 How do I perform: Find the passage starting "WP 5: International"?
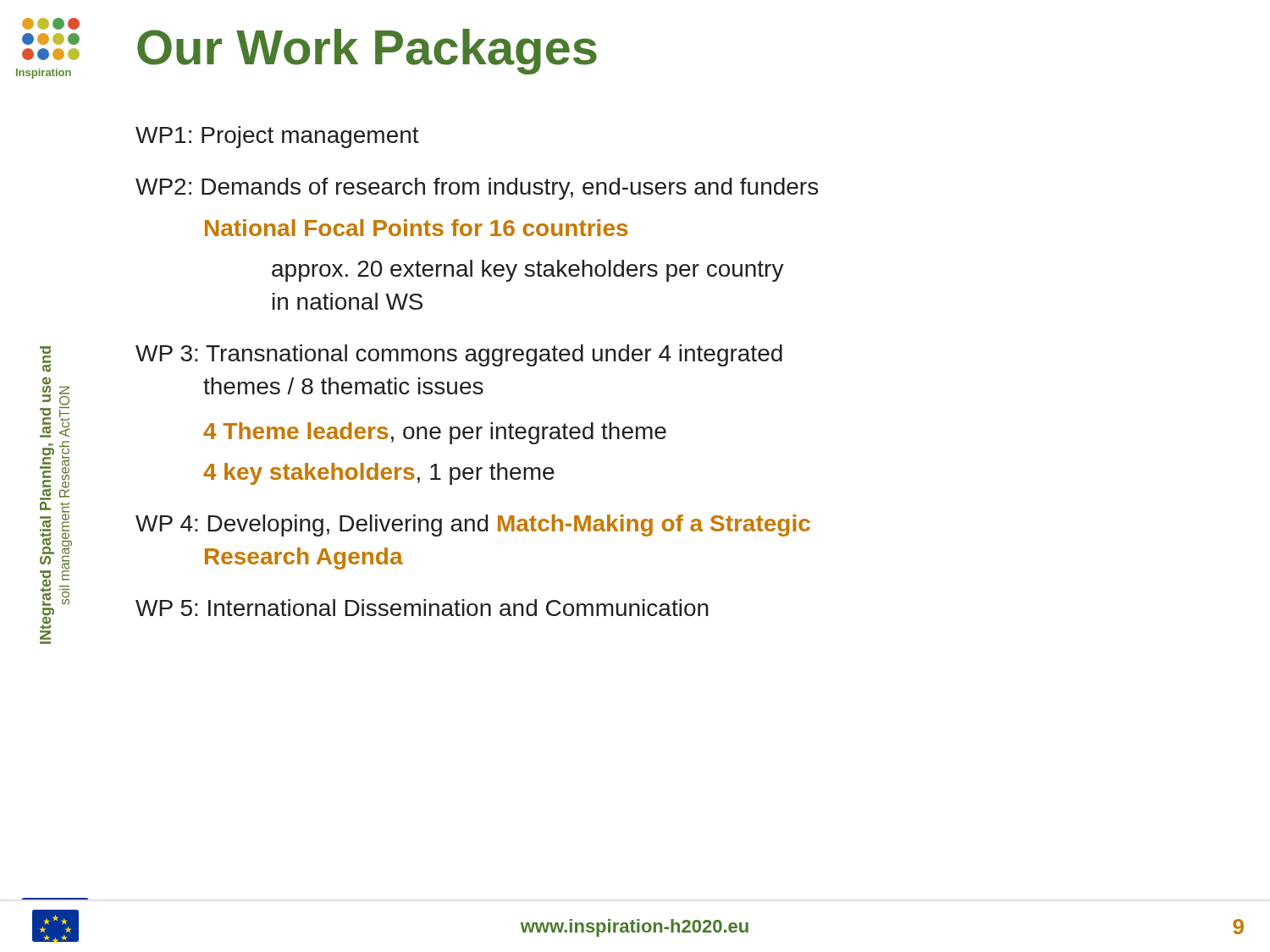point(423,608)
